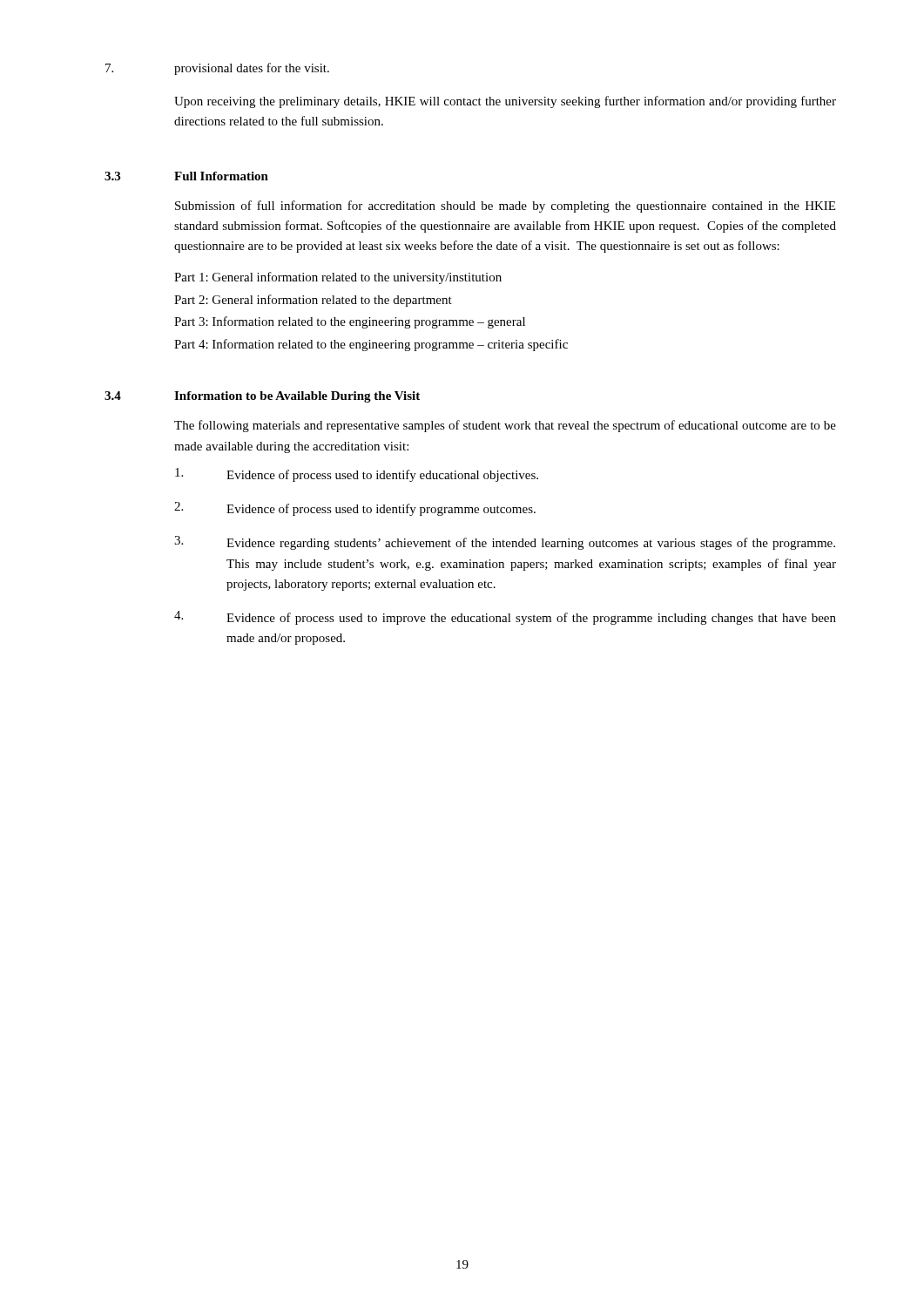Click the passage that begins "The following materials and representative samples of student"
The image size is (924, 1307).
click(x=505, y=436)
